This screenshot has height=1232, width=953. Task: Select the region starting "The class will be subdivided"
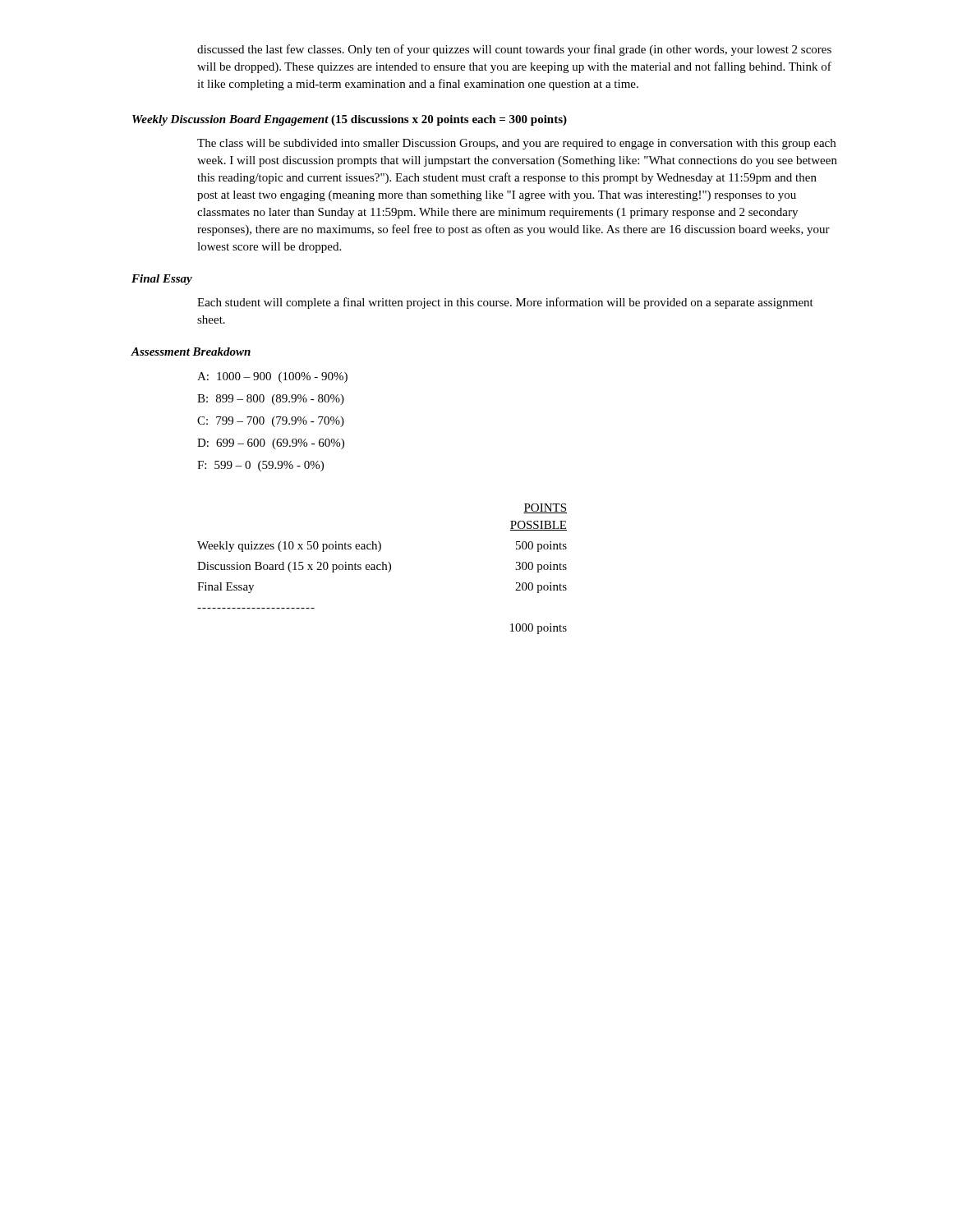(x=518, y=195)
